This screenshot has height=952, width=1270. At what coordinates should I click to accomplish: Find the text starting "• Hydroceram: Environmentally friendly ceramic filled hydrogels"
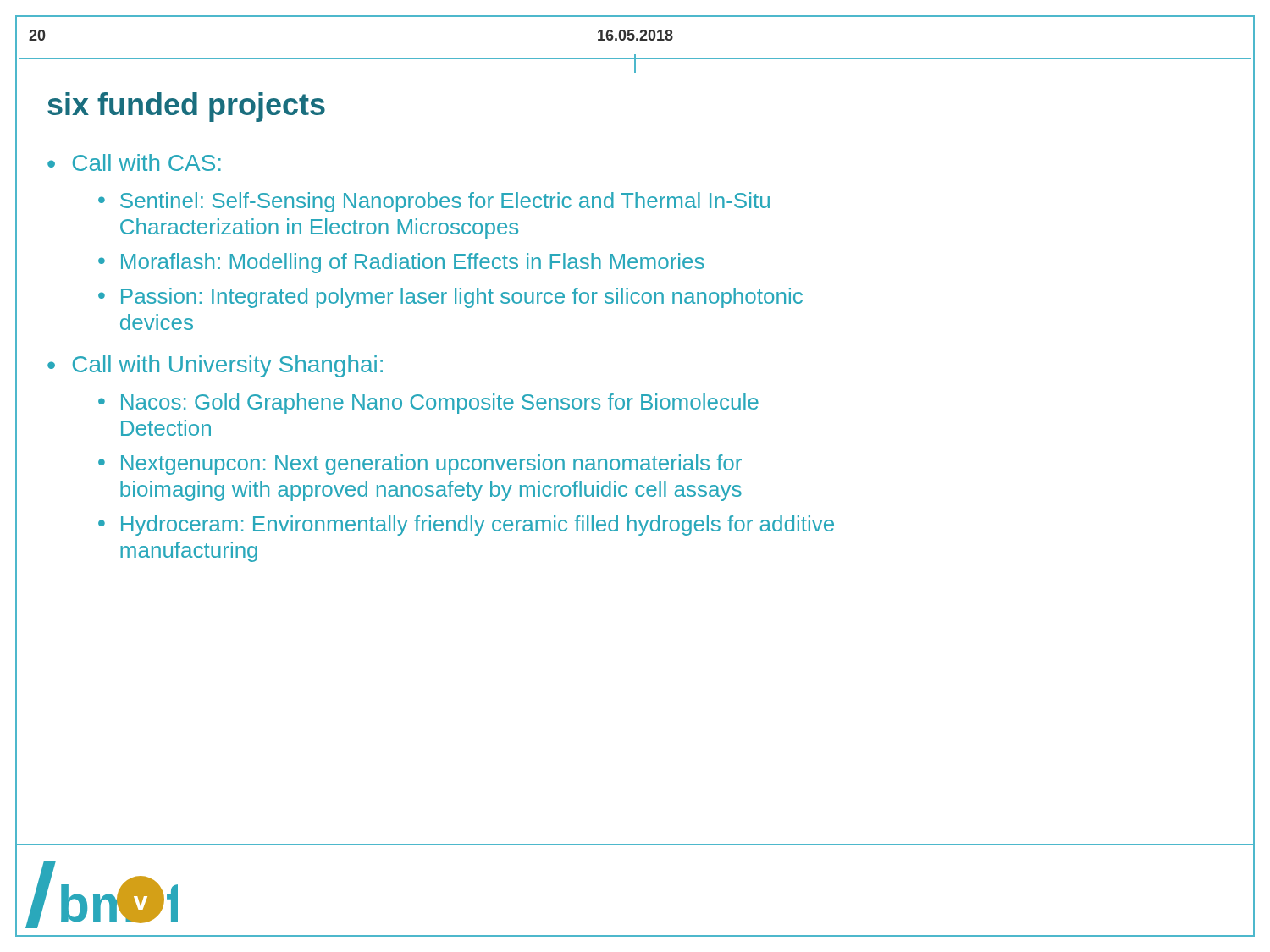click(466, 537)
